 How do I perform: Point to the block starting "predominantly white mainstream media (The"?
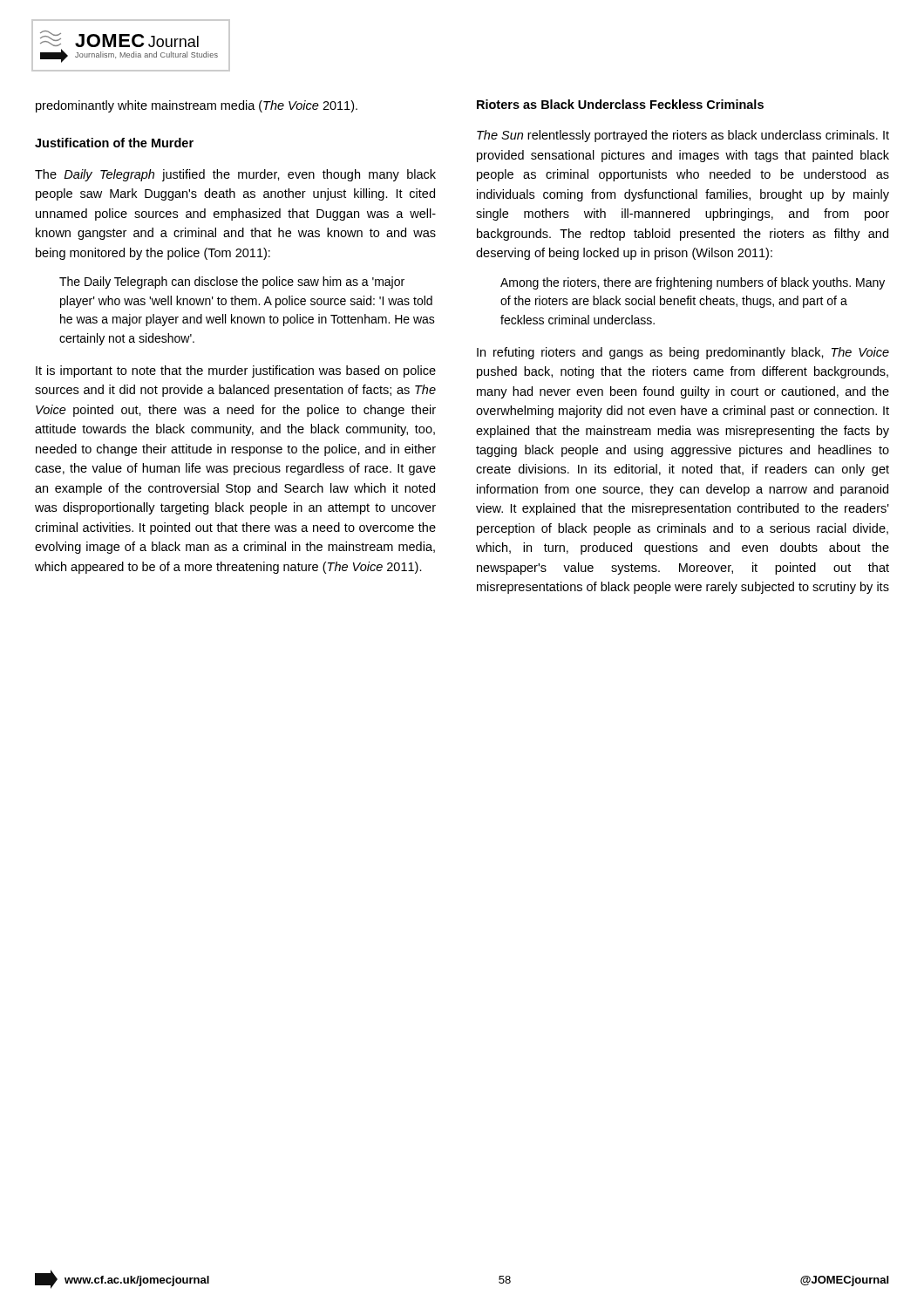tap(235, 106)
